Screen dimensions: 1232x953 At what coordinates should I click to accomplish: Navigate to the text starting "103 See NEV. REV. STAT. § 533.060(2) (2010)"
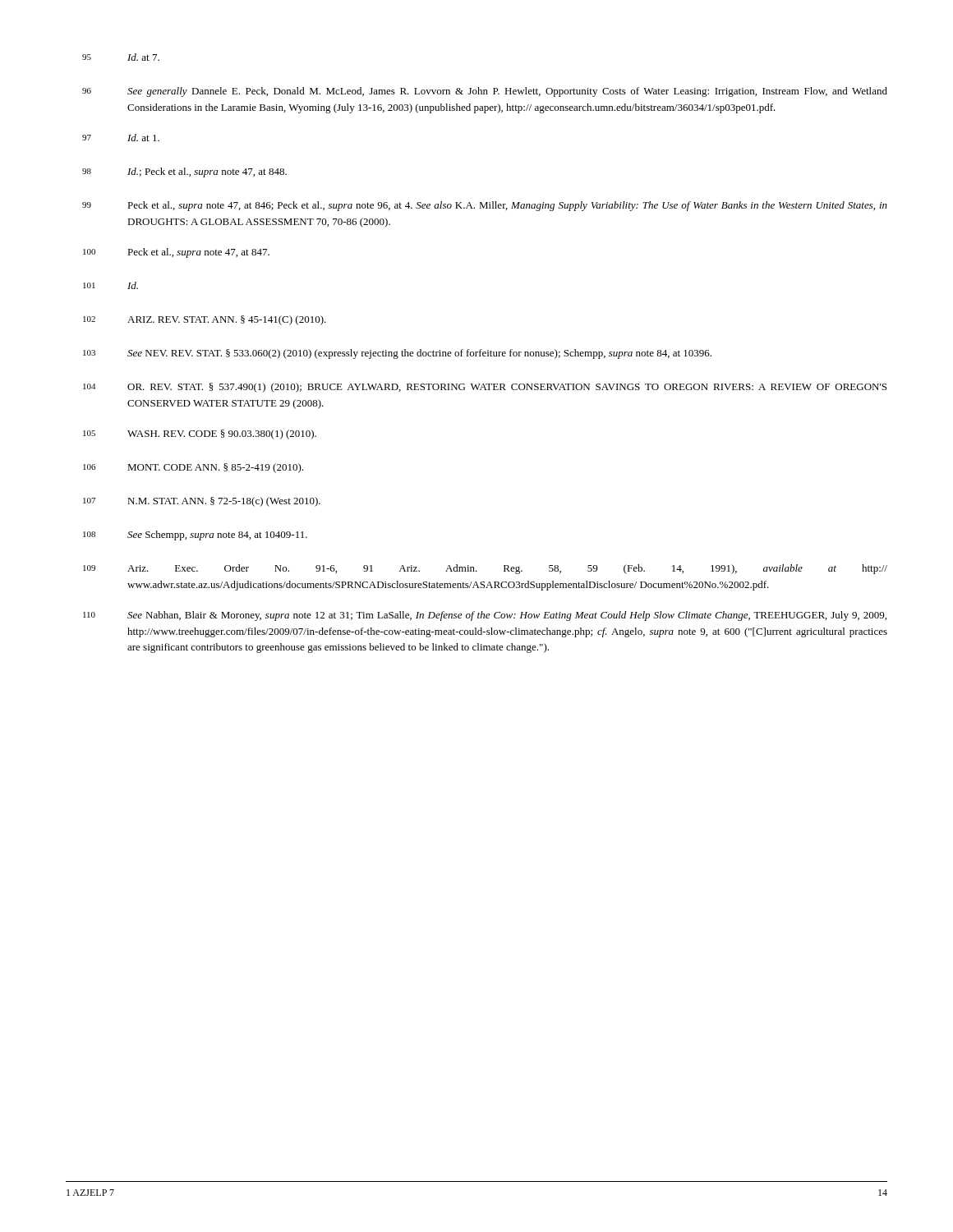tap(485, 354)
